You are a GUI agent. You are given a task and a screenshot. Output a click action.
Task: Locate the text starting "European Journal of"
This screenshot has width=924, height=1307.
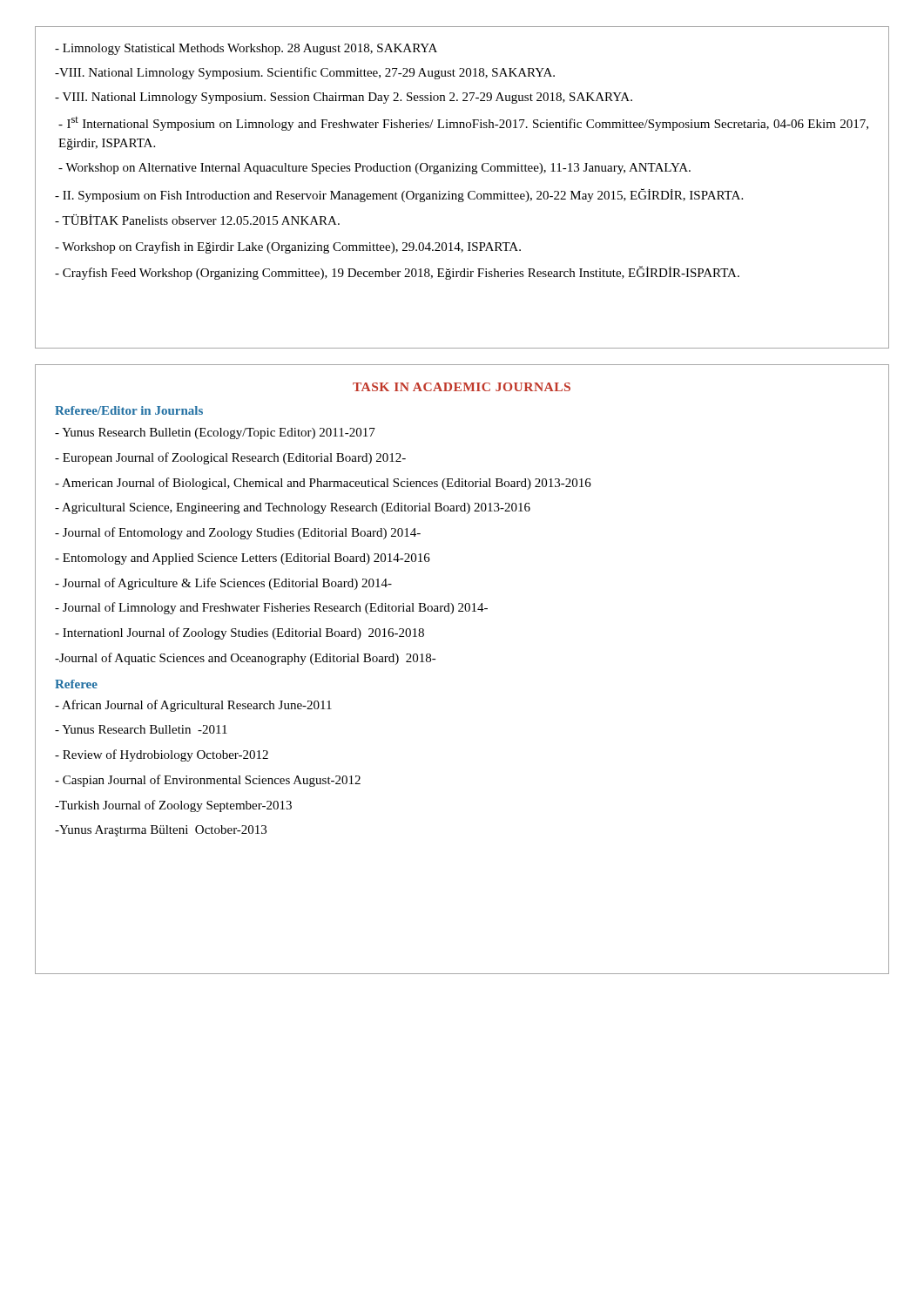click(230, 457)
